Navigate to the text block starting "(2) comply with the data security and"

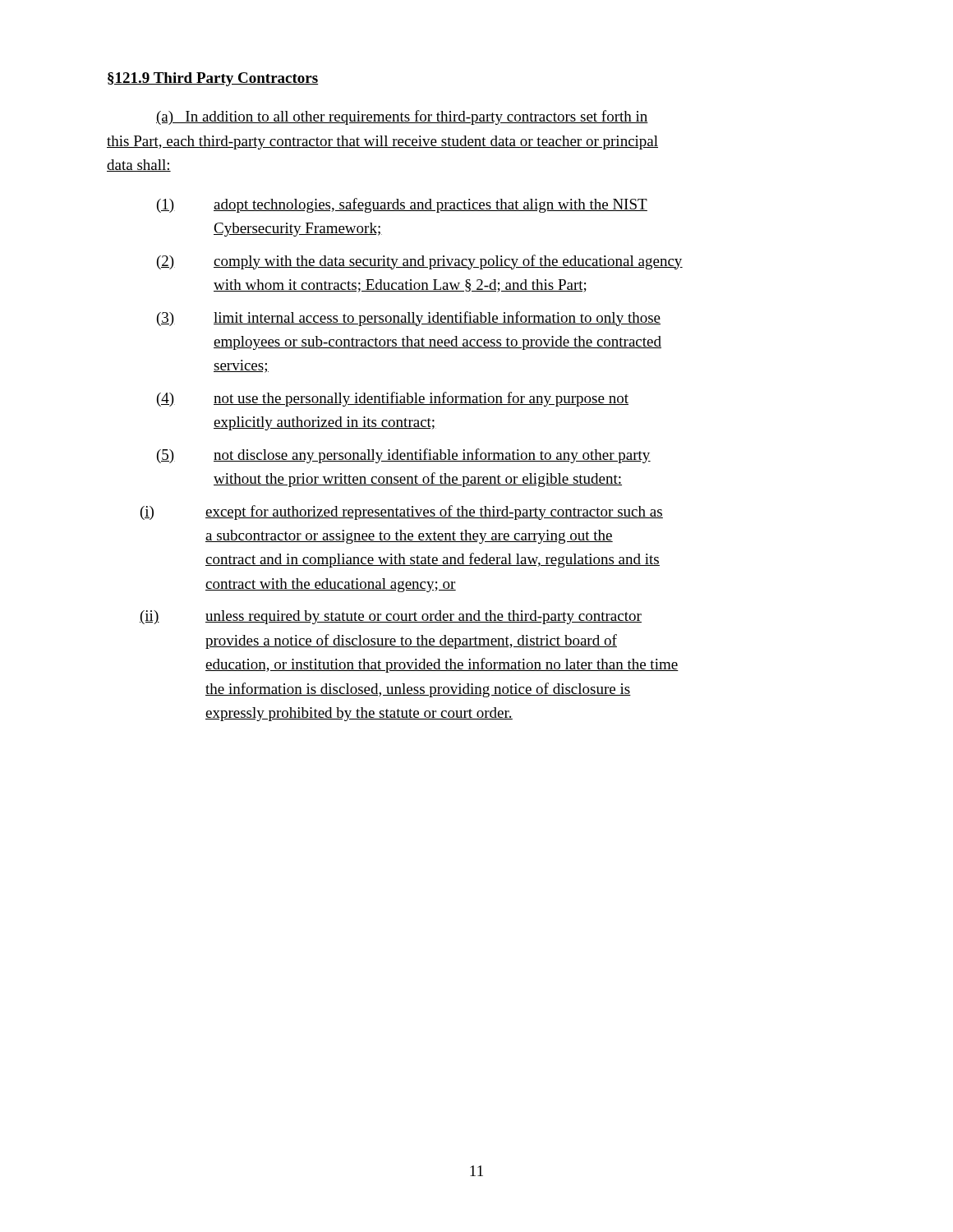(476, 273)
